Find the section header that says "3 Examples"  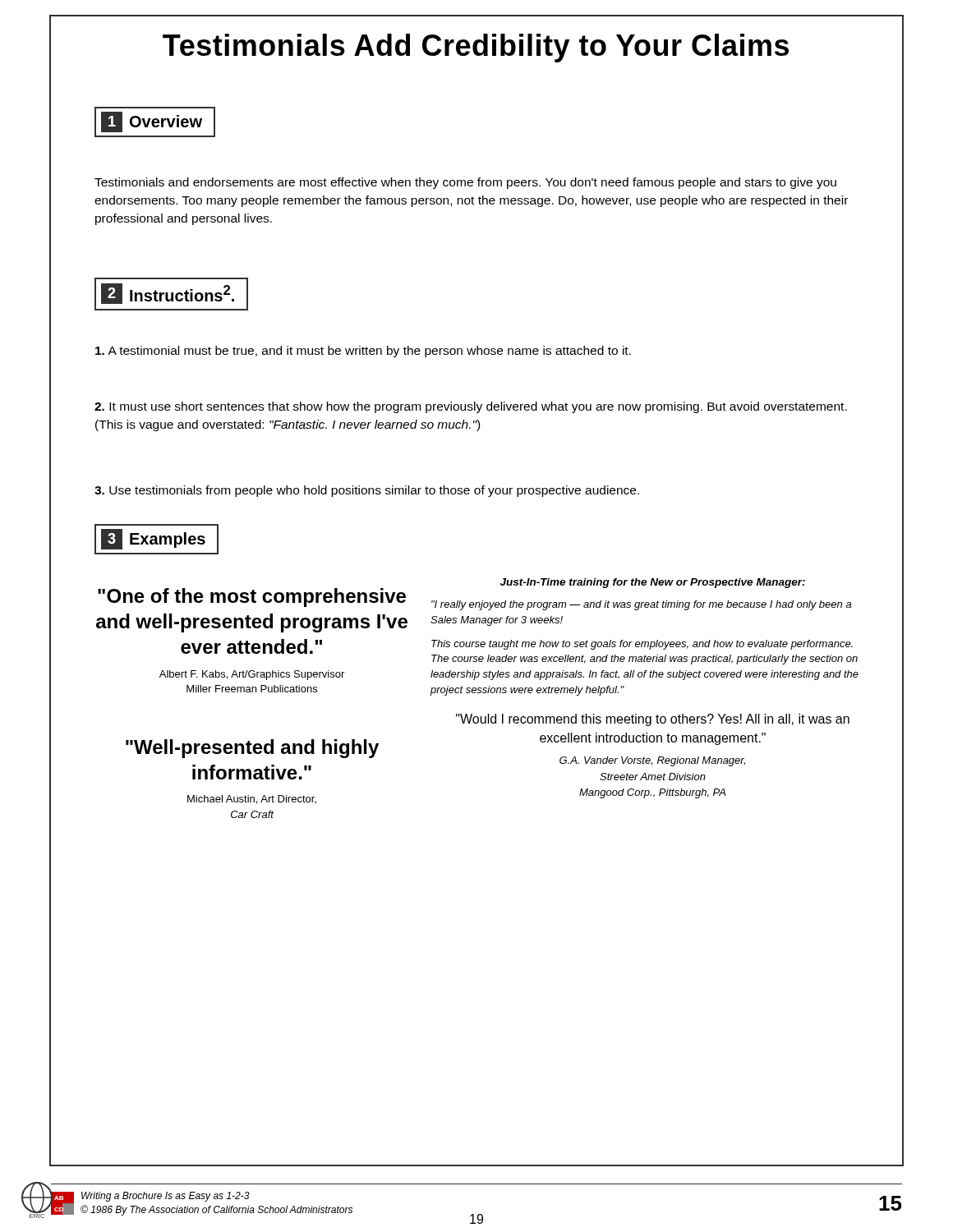click(x=157, y=539)
